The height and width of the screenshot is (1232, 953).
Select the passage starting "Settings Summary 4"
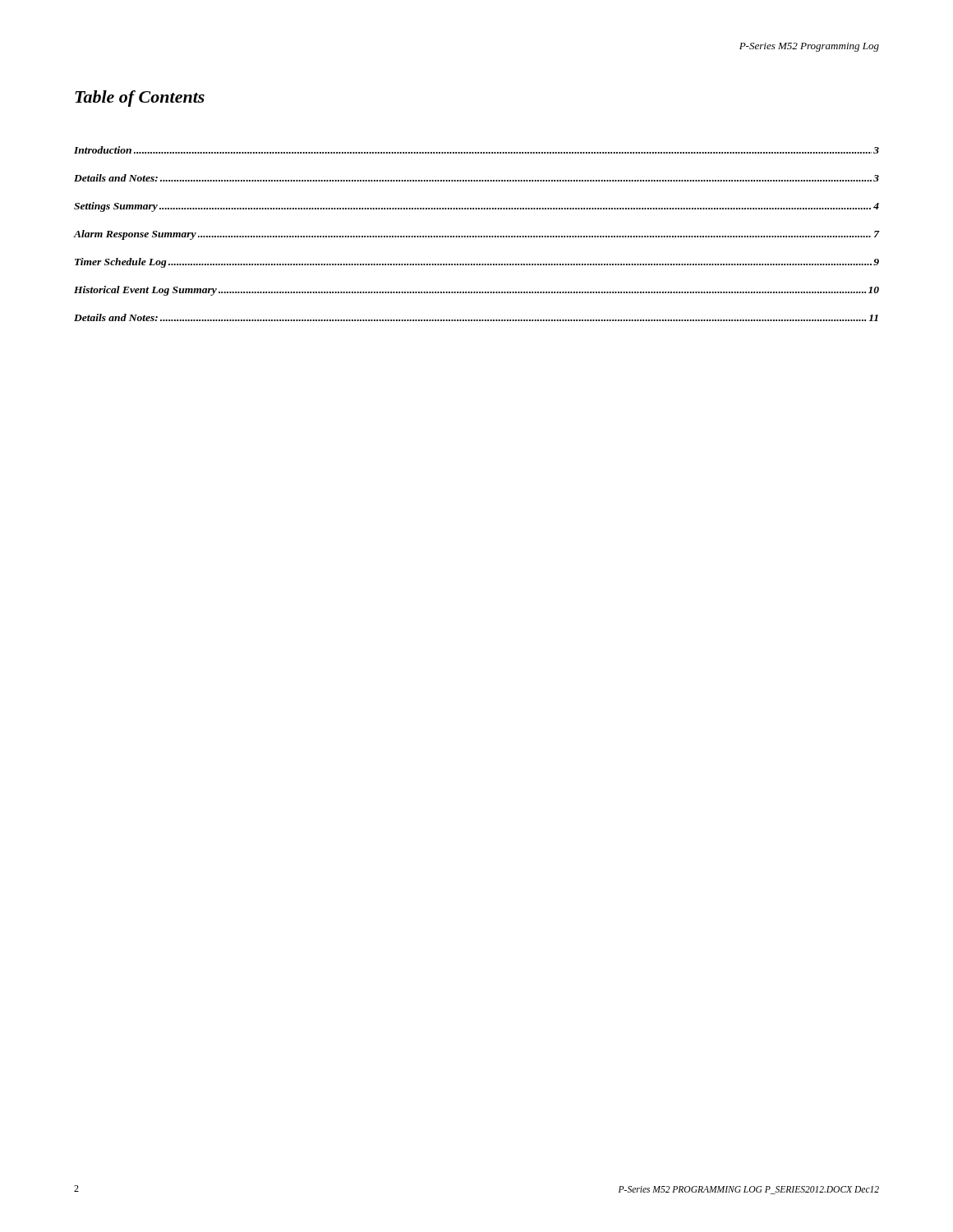[476, 206]
